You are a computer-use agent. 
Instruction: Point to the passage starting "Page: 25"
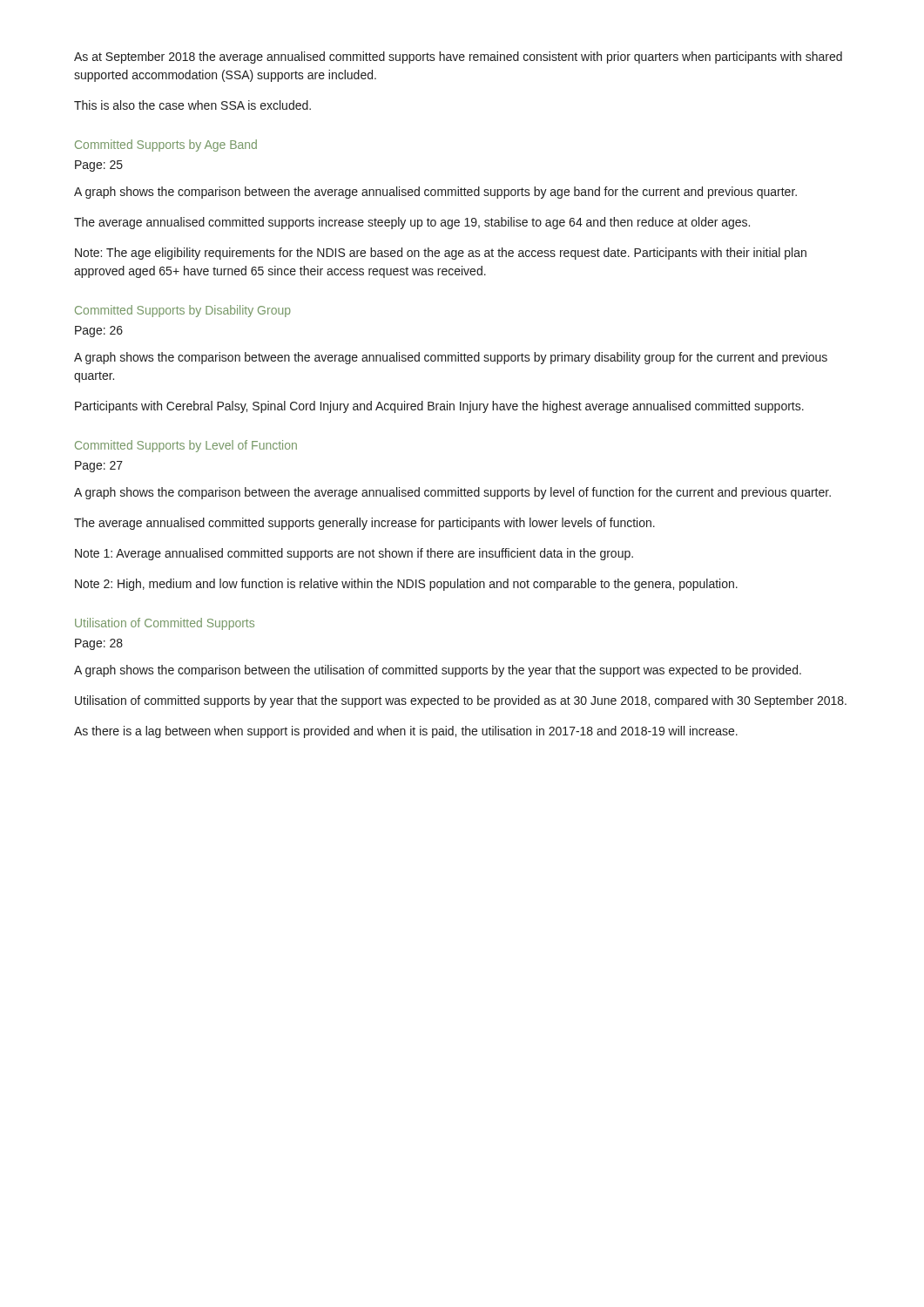point(98,165)
